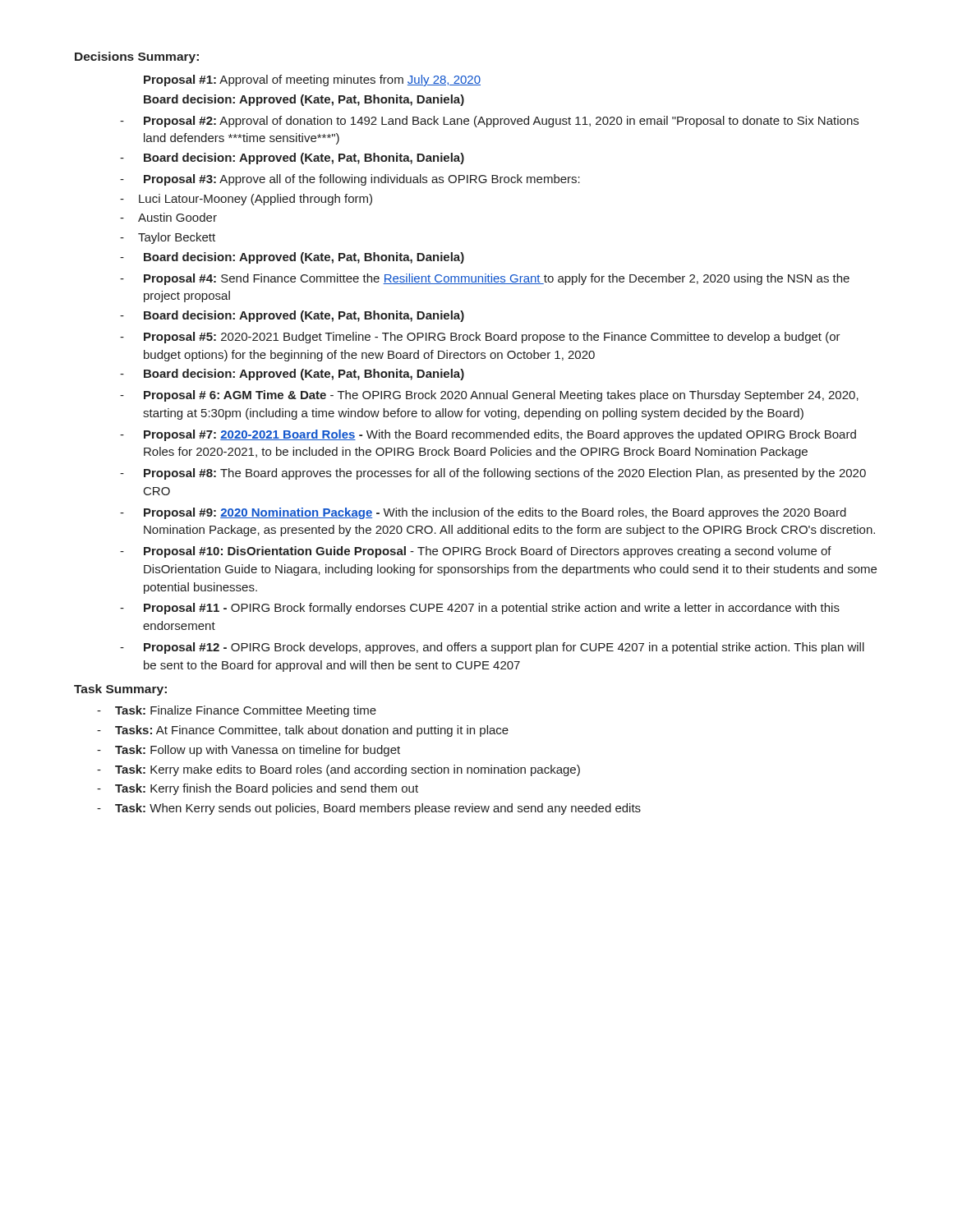Click on the region starting "- Taylor Beckett"

pos(168,237)
